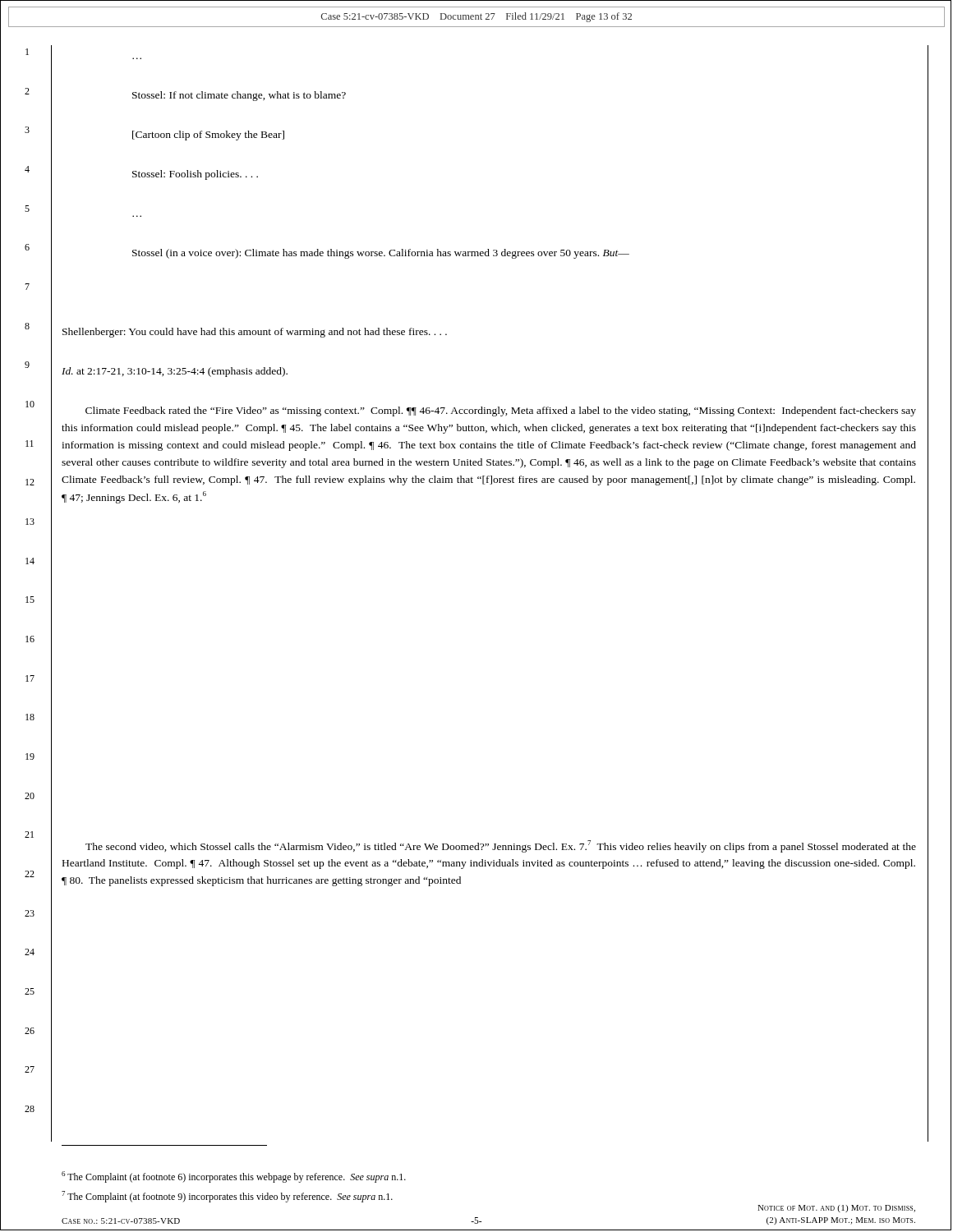
Task: Select the passage starting "6 The Complaint (at footnote 6)"
Action: (x=234, y=1176)
